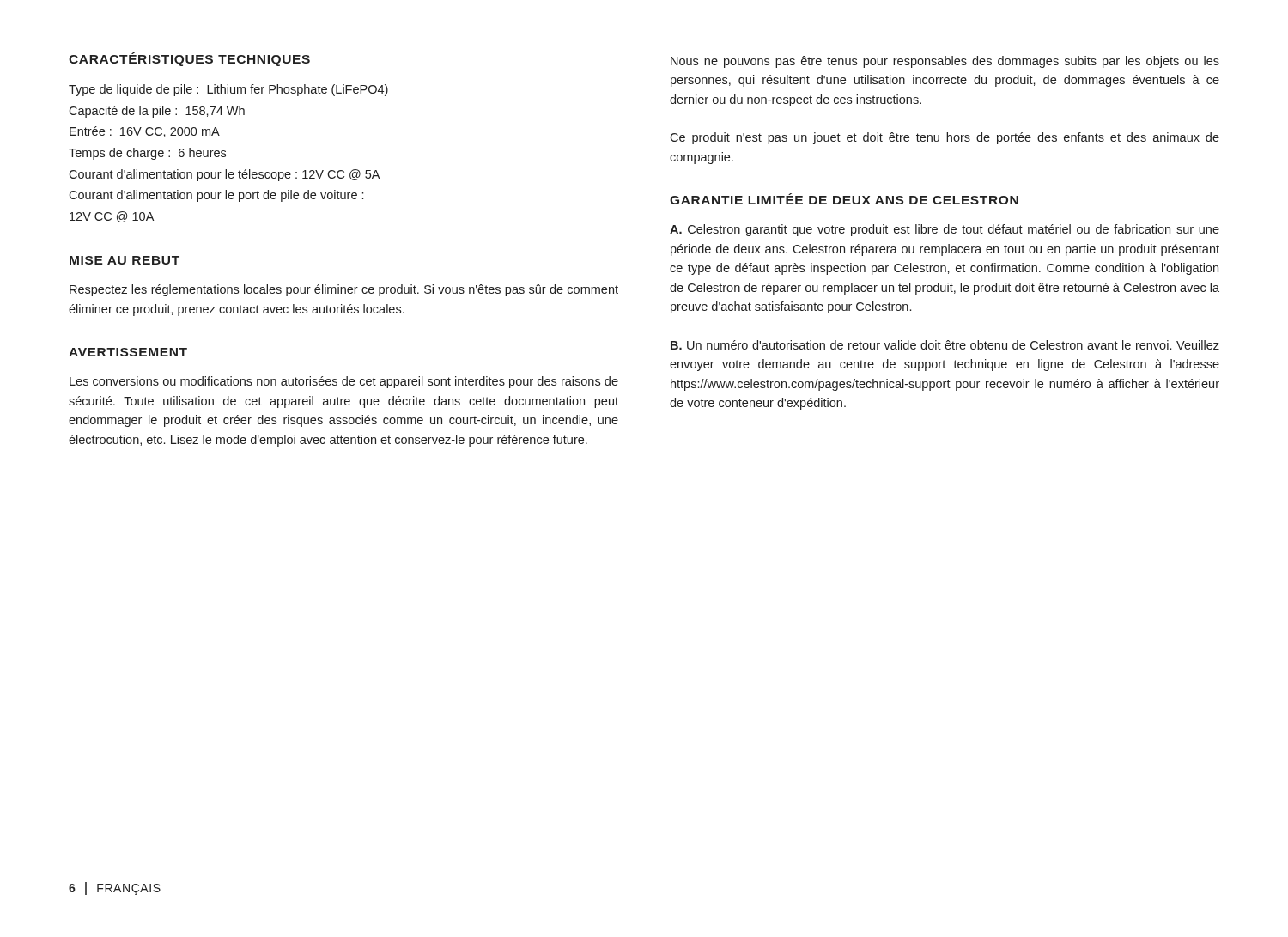Navigate to the element starting "Nous ne pouvons pas être"
Image resolution: width=1288 pixels, height=937 pixels.
(945, 80)
